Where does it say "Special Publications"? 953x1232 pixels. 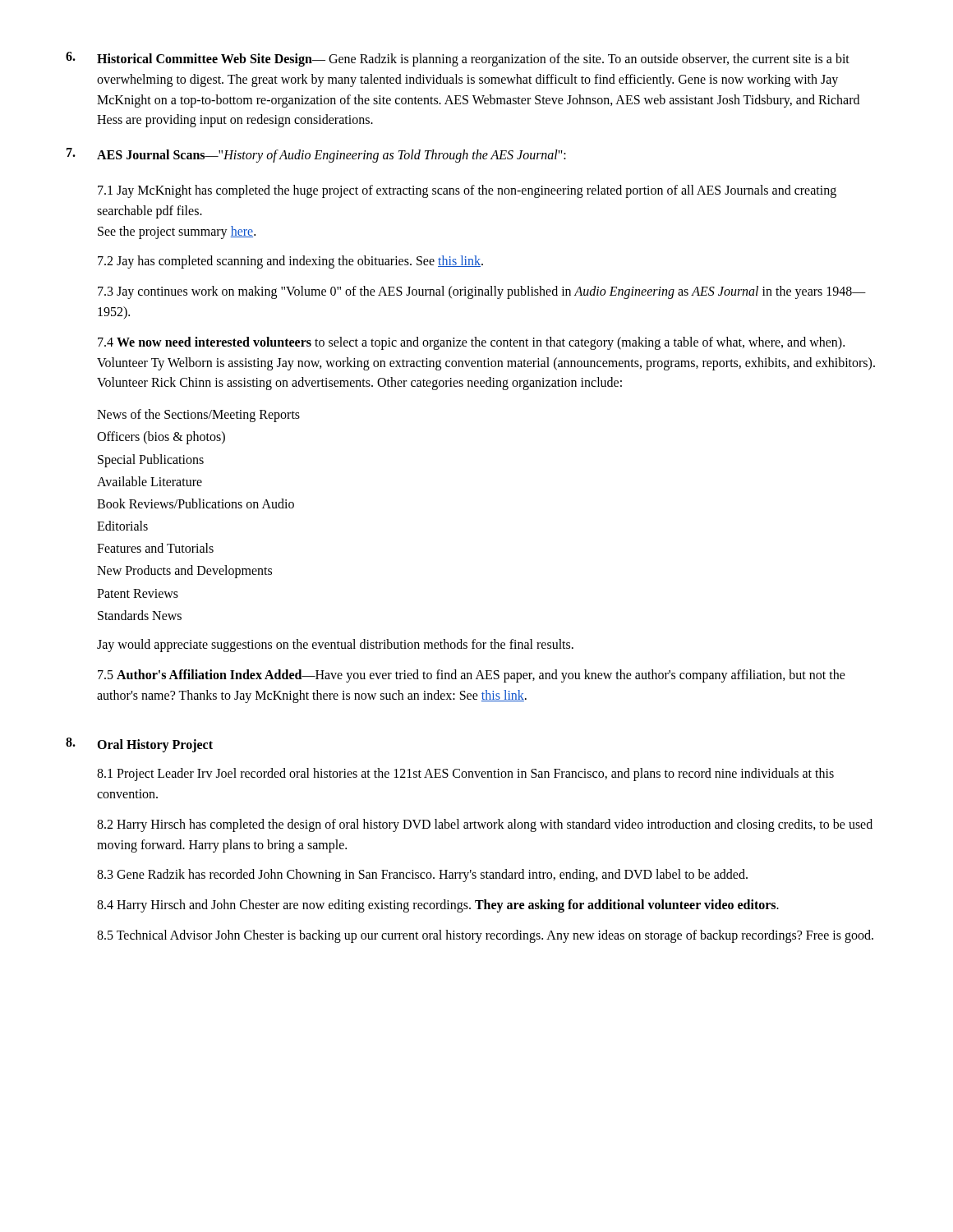150,459
